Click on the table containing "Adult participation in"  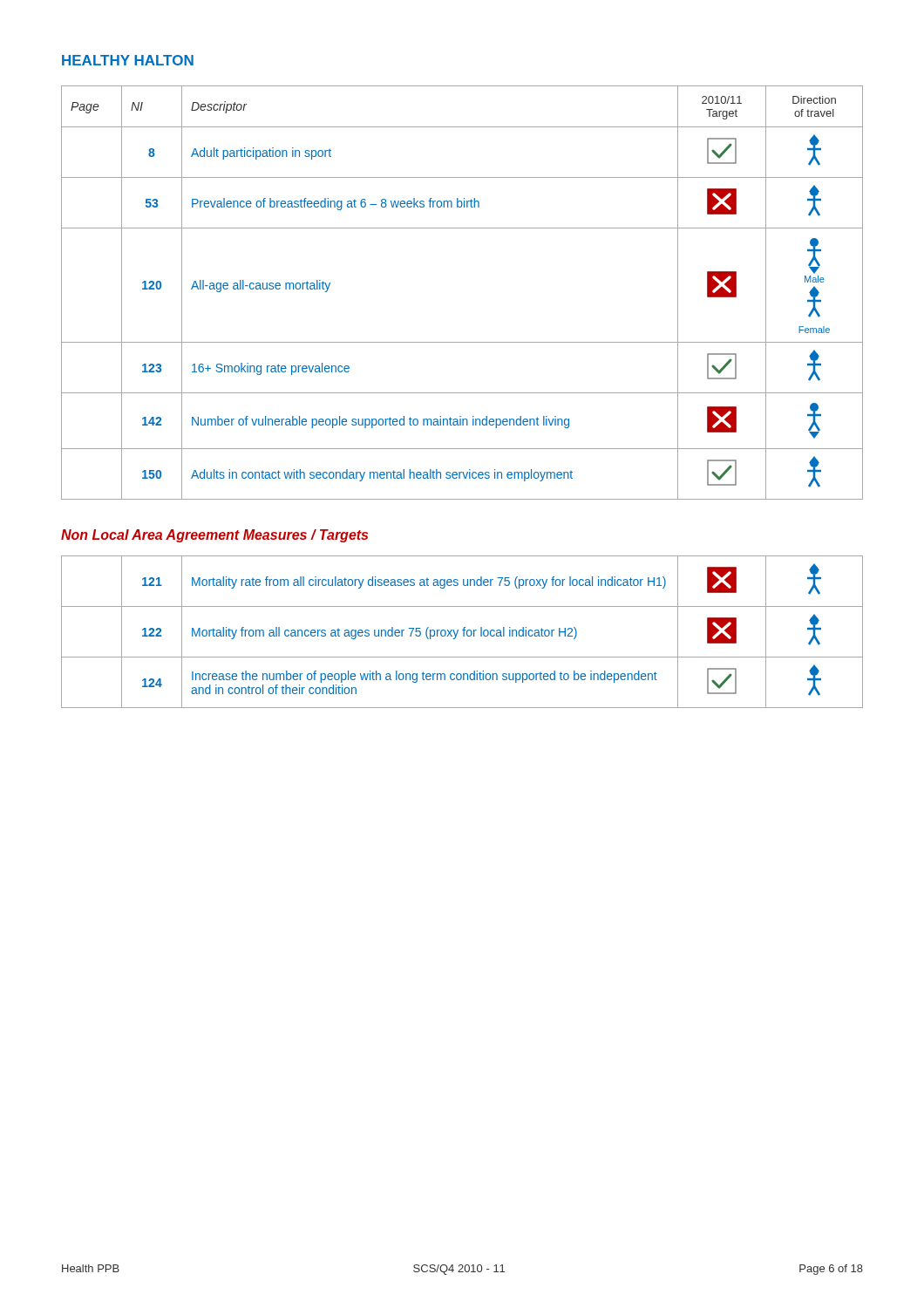pyautogui.click(x=462, y=293)
